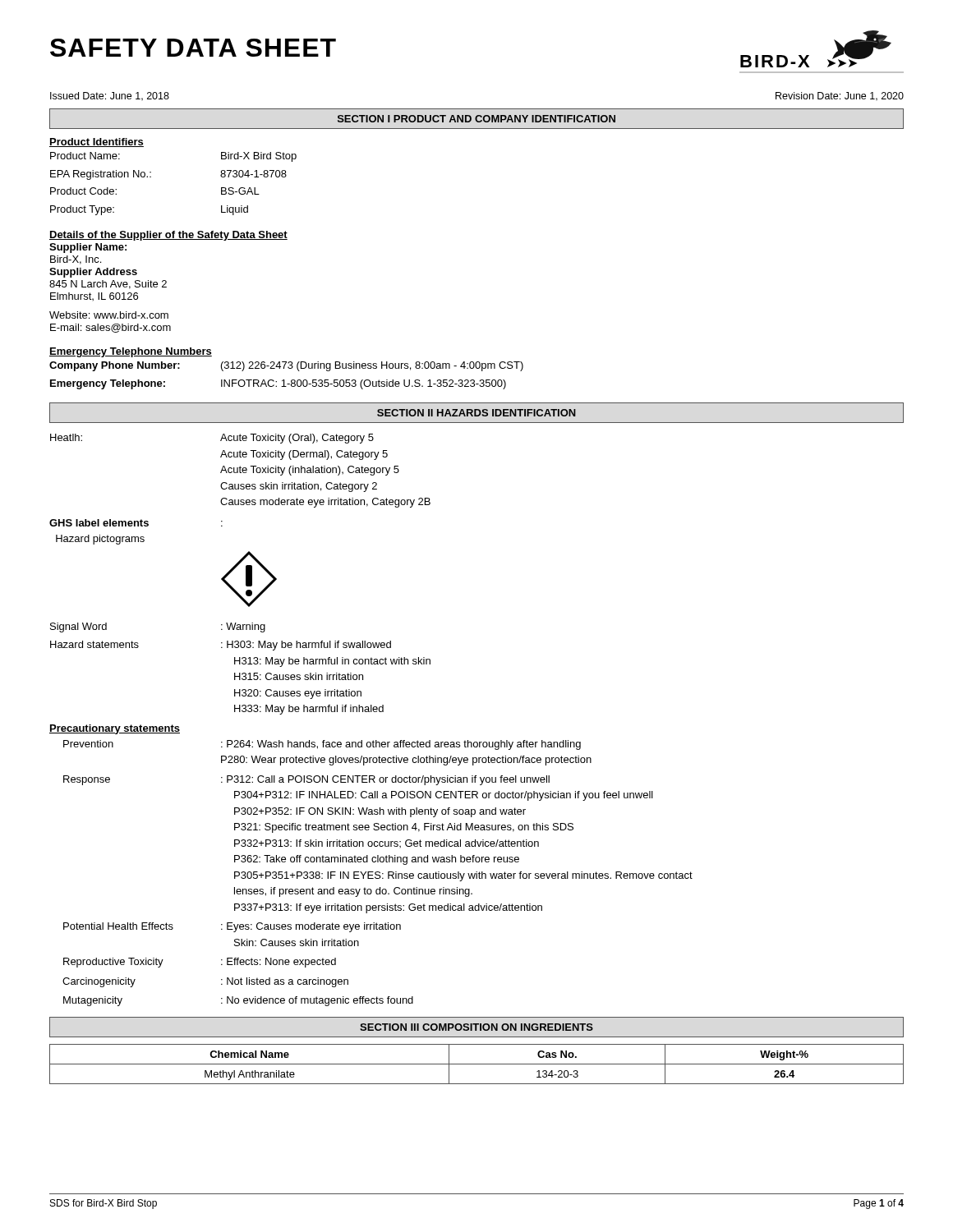Locate the text "SECTION II HAZARDS IDENTIFICATION"
Screen dimensions: 1232x953
476,413
